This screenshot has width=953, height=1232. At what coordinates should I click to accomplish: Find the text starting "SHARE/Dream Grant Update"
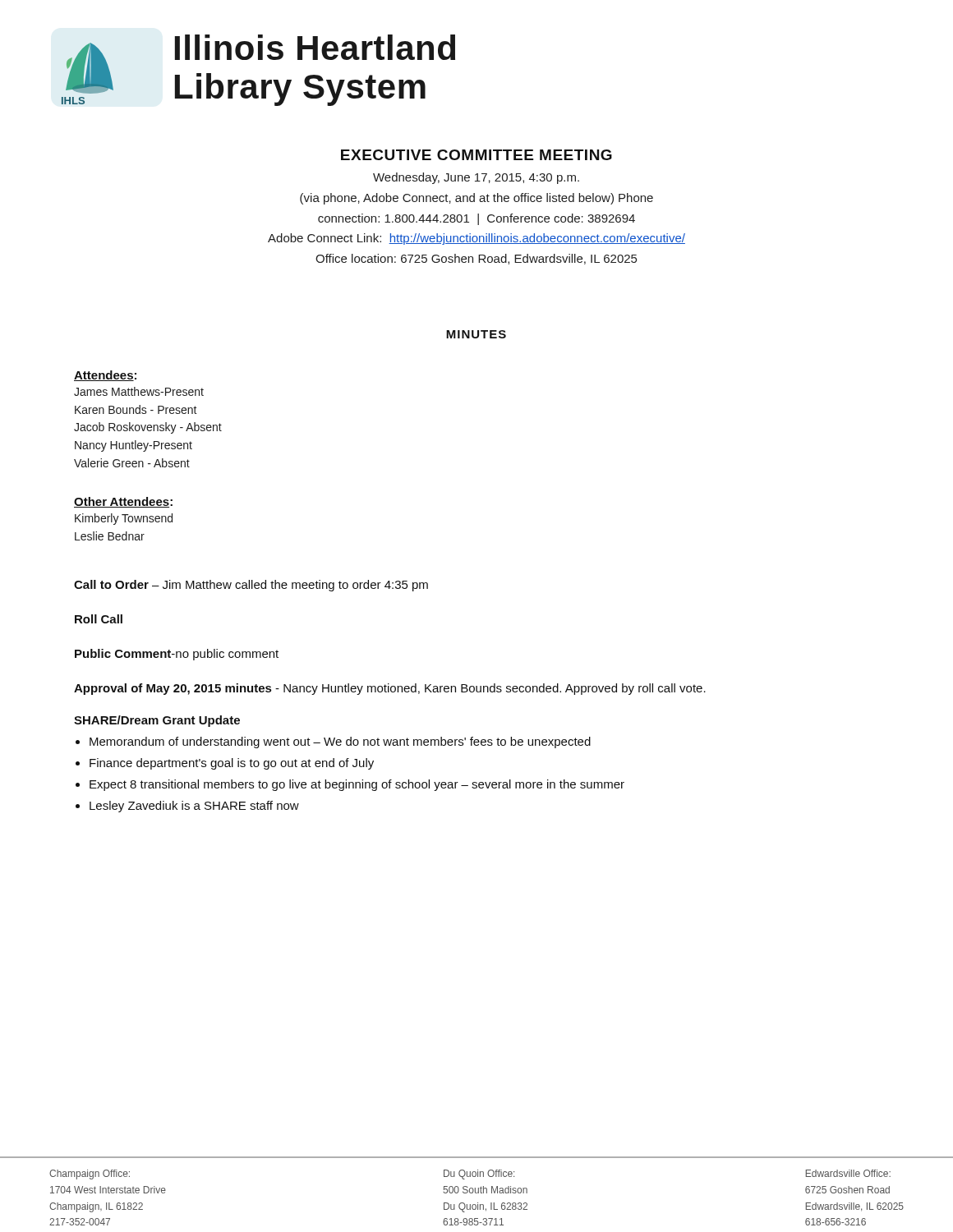pos(157,720)
